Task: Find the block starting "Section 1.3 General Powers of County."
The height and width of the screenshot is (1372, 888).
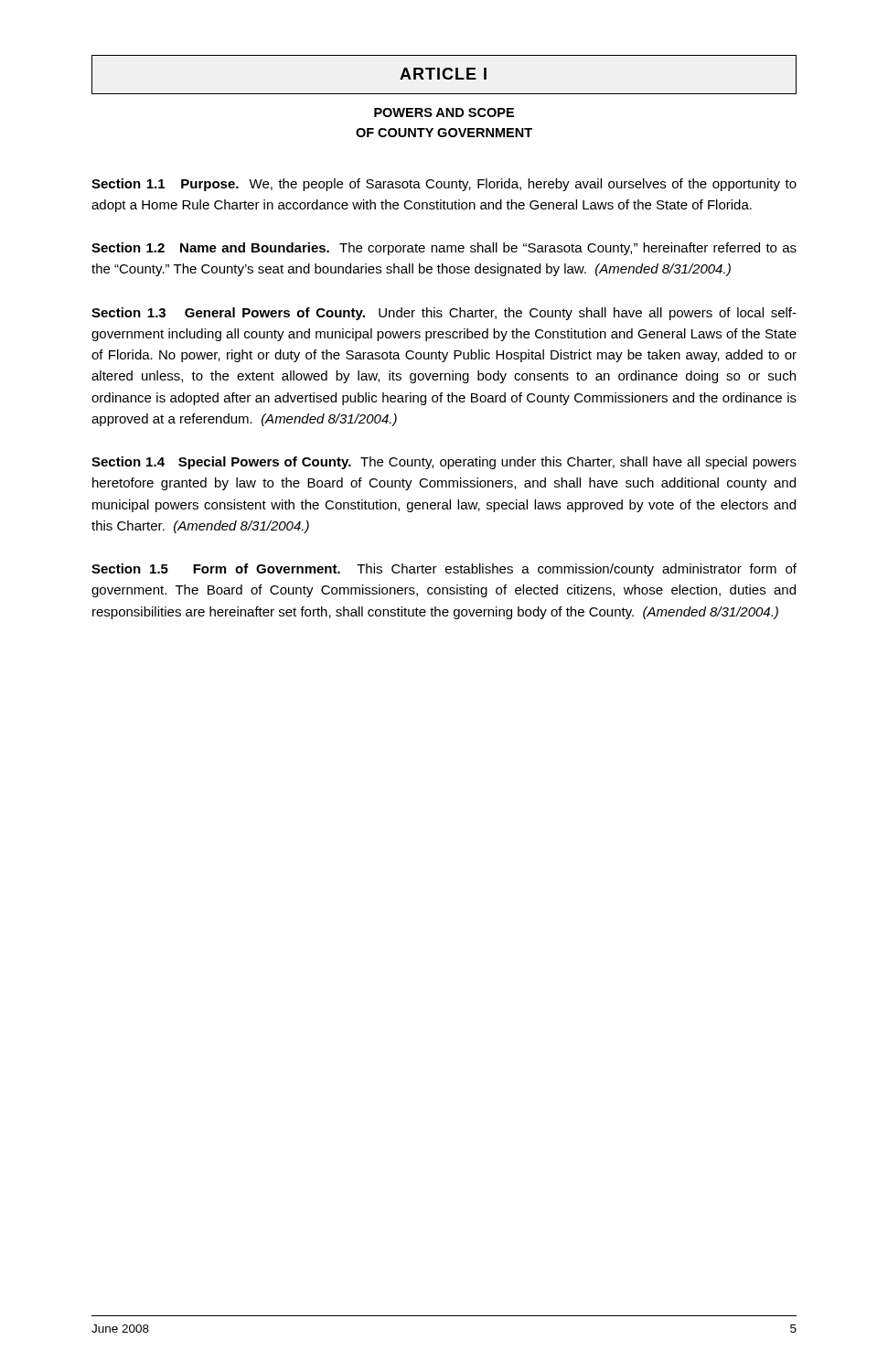Action: 444,365
